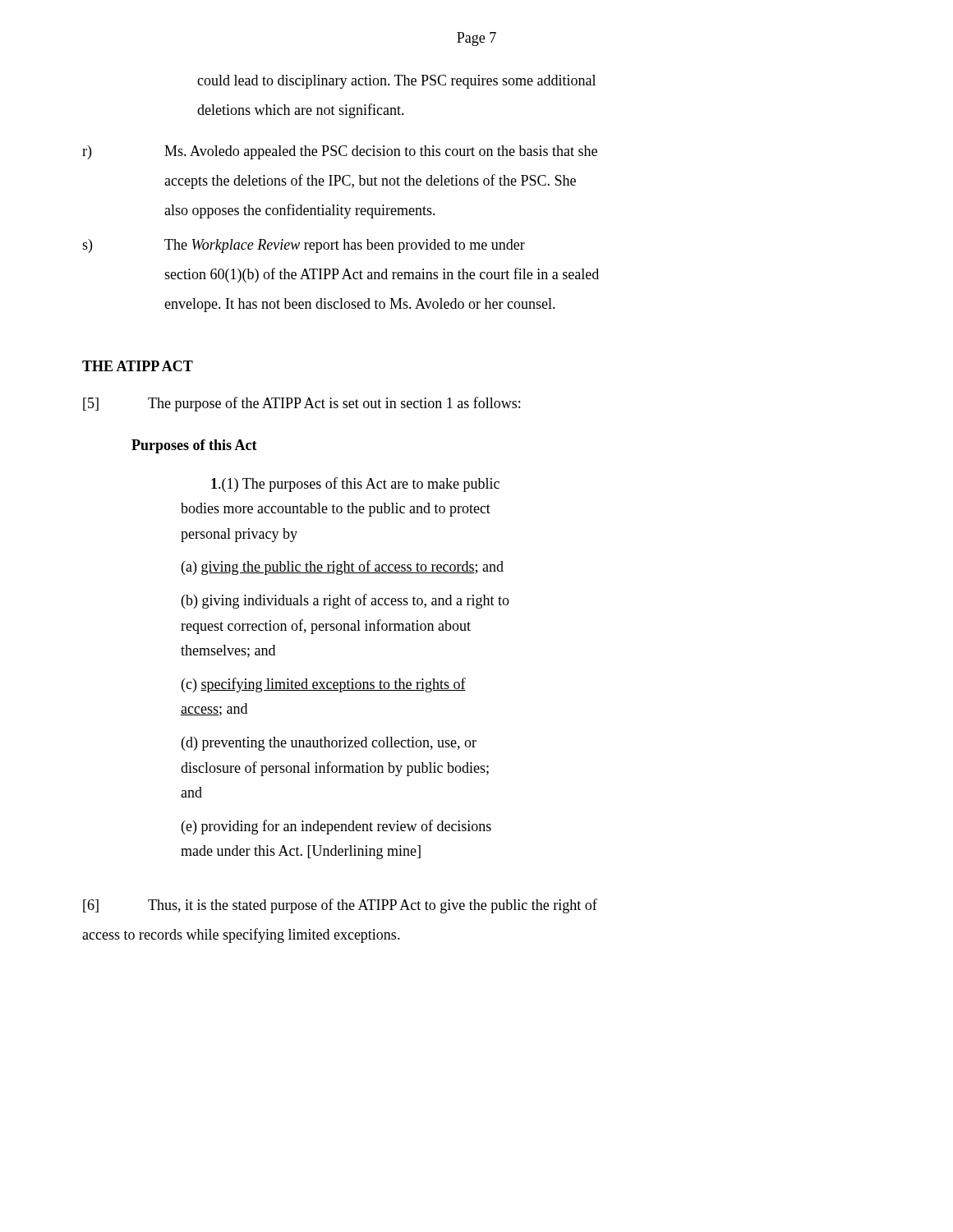Select the text block that reads "[5] The purpose of the ATIPP Act"
953x1232 pixels.
476,403
